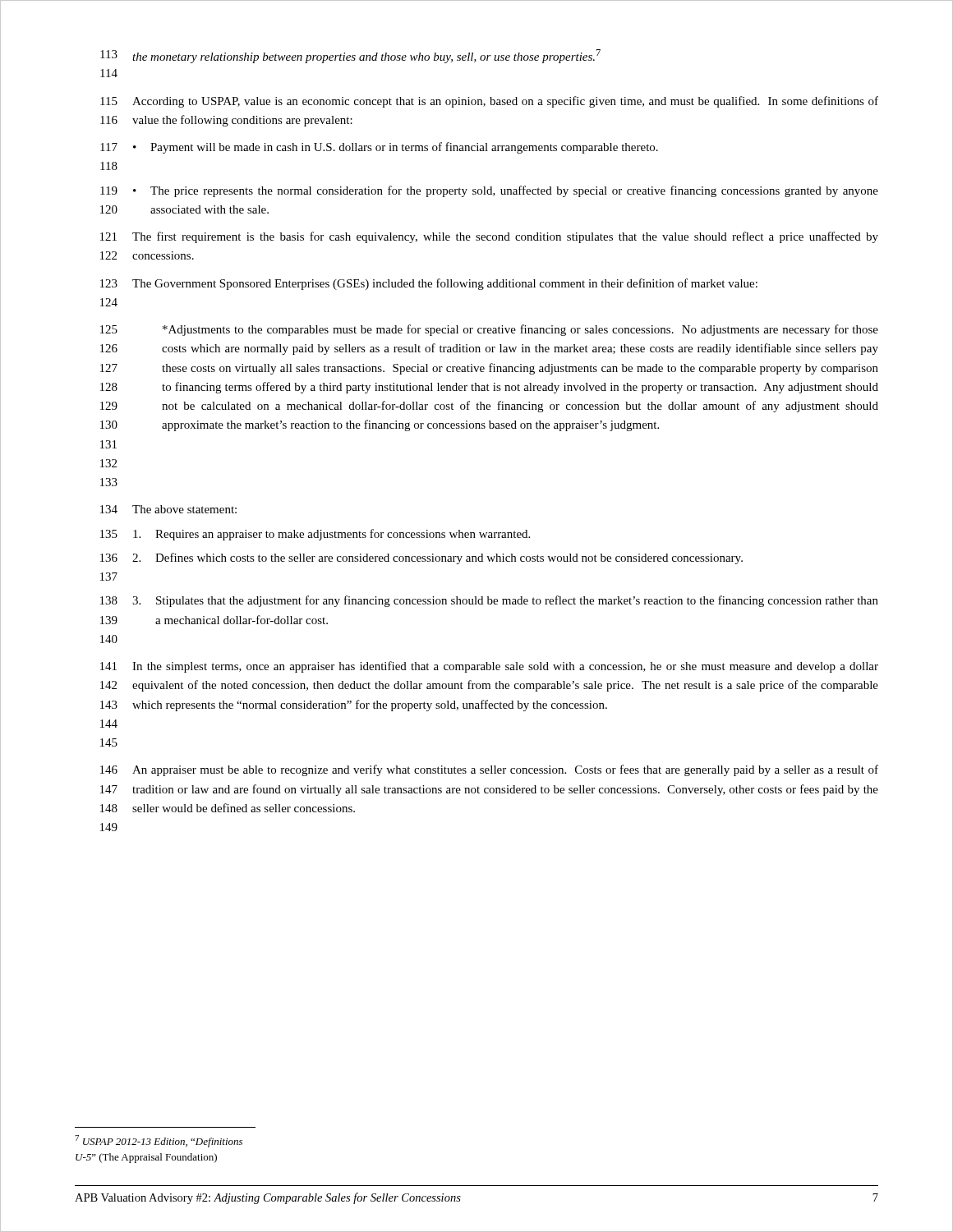Image resolution: width=953 pixels, height=1232 pixels.
Task: Navigate to the element starting "138 139 140 3."
Action: click(489, 601)
